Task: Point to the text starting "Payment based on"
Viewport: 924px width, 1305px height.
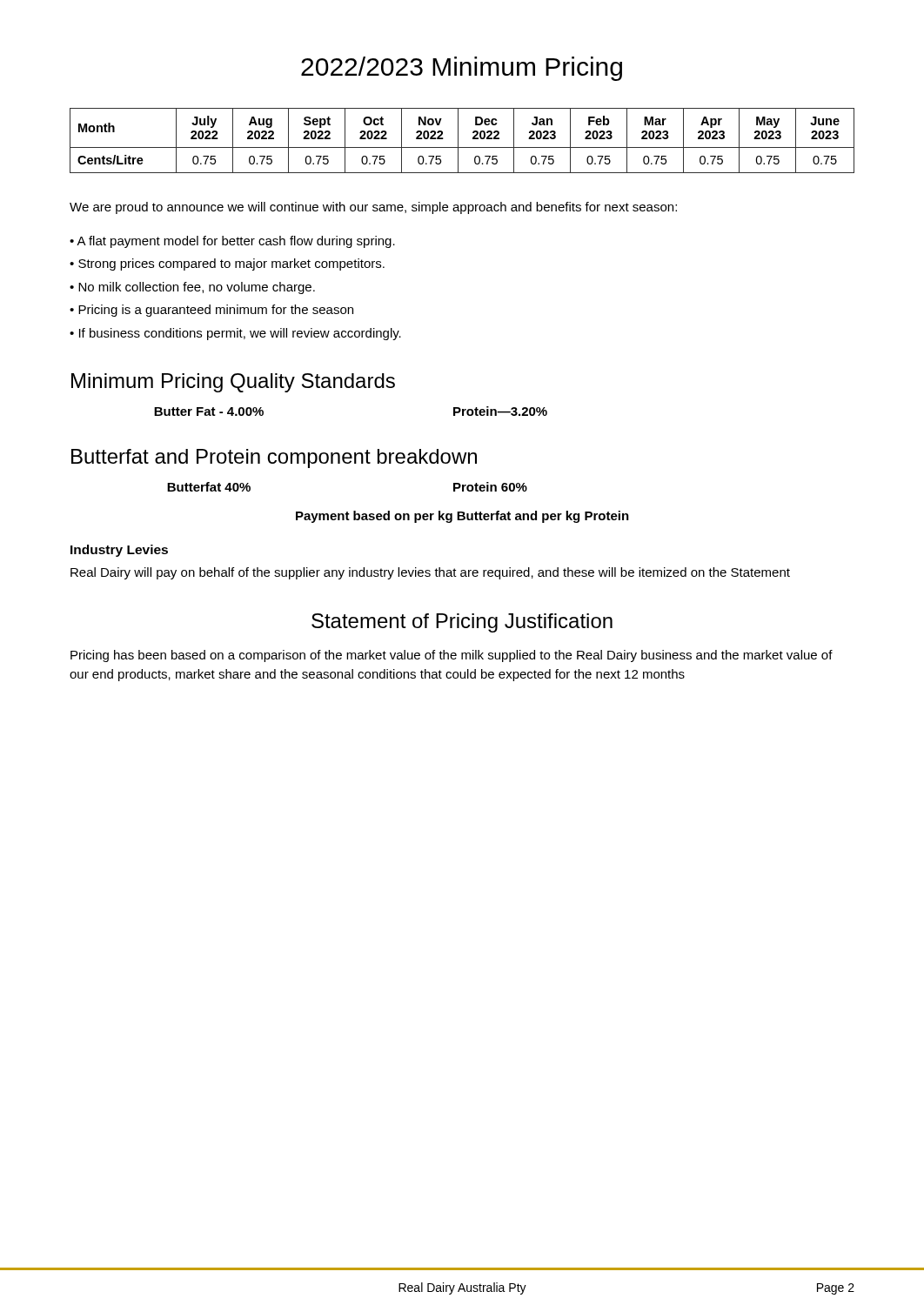Action: [462, 515]
